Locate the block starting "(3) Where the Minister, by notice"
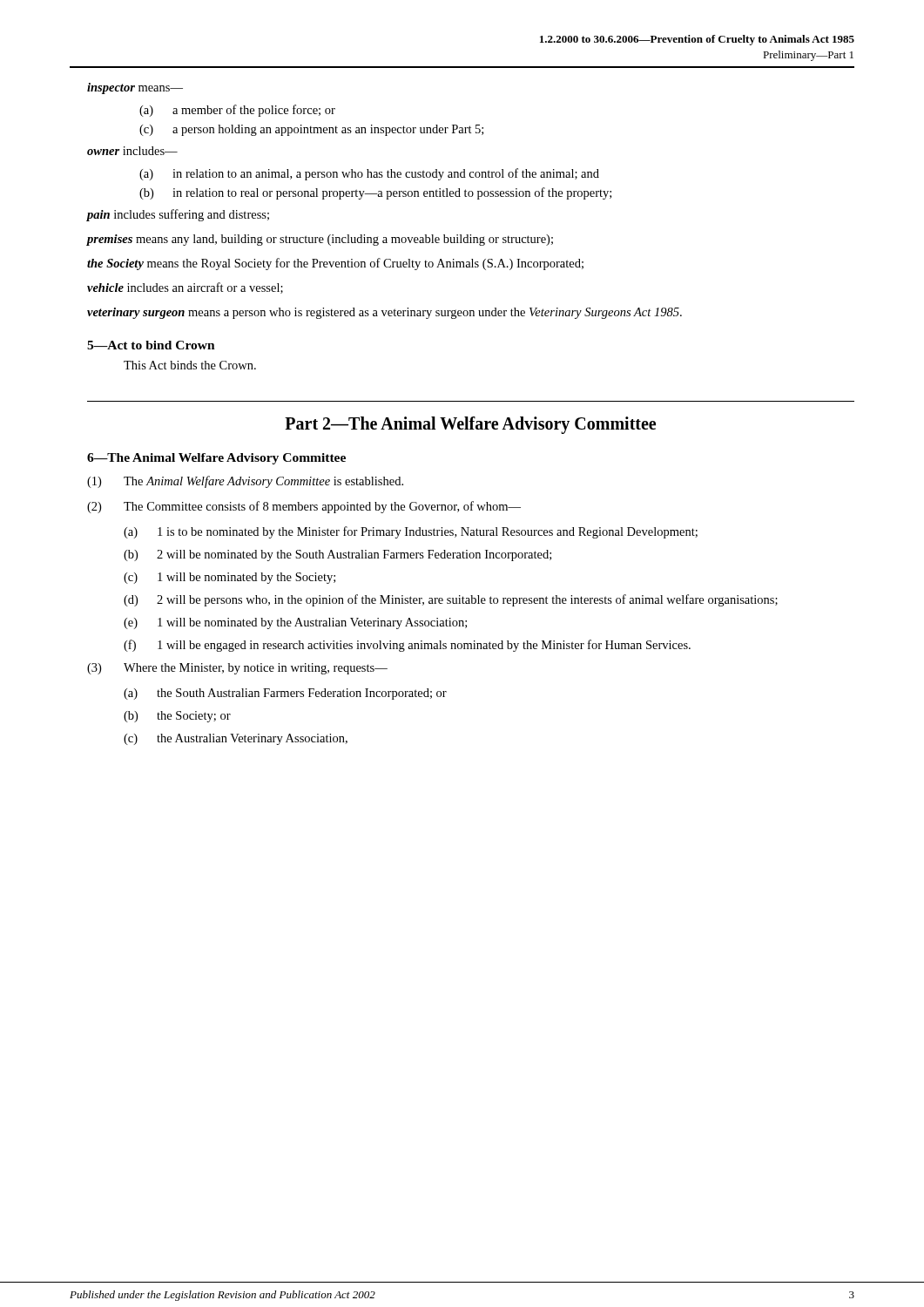This screenshot has width=924, height=1307. point(237,668)
